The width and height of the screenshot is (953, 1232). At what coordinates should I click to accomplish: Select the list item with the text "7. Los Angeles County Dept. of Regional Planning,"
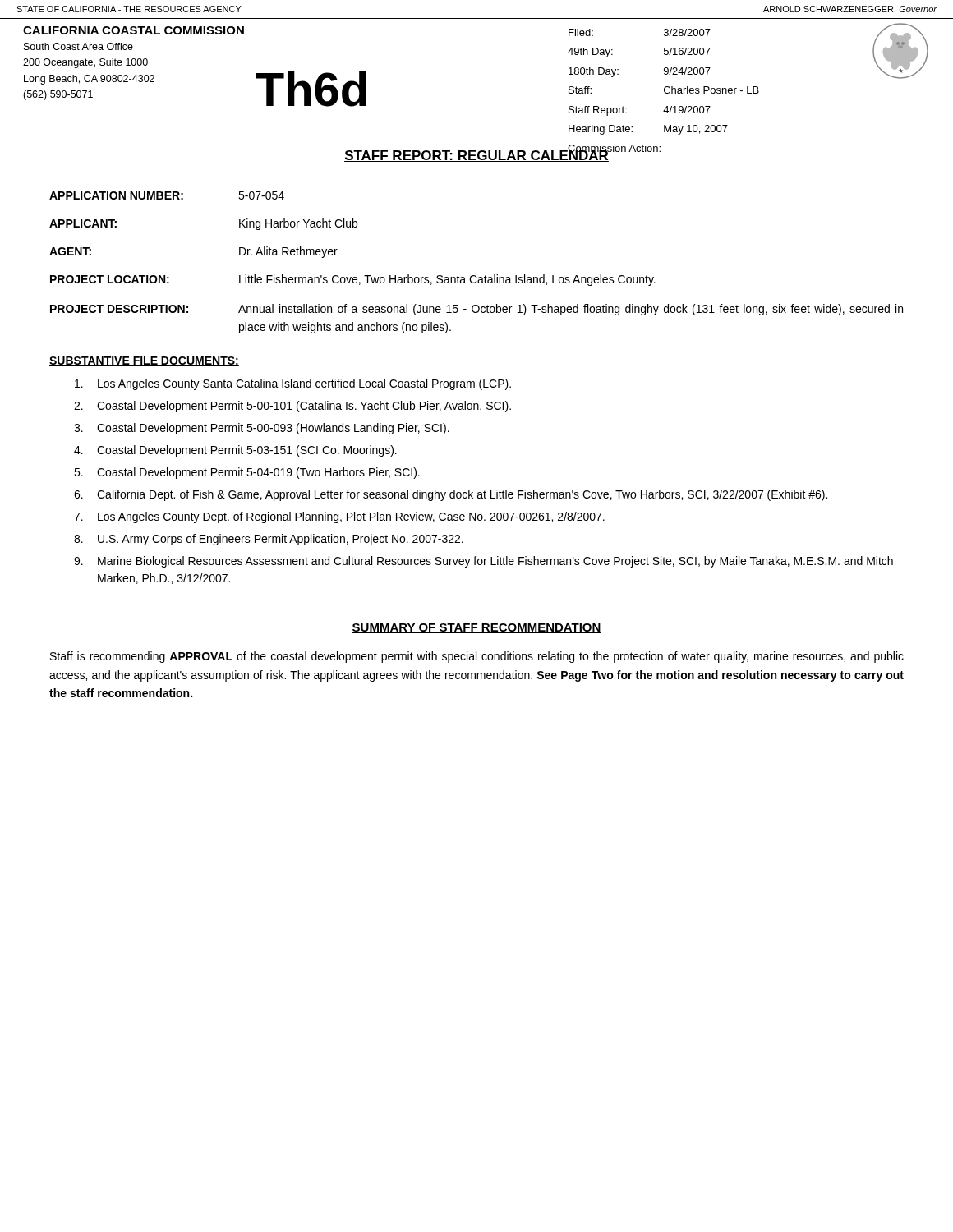coord(340,517)
